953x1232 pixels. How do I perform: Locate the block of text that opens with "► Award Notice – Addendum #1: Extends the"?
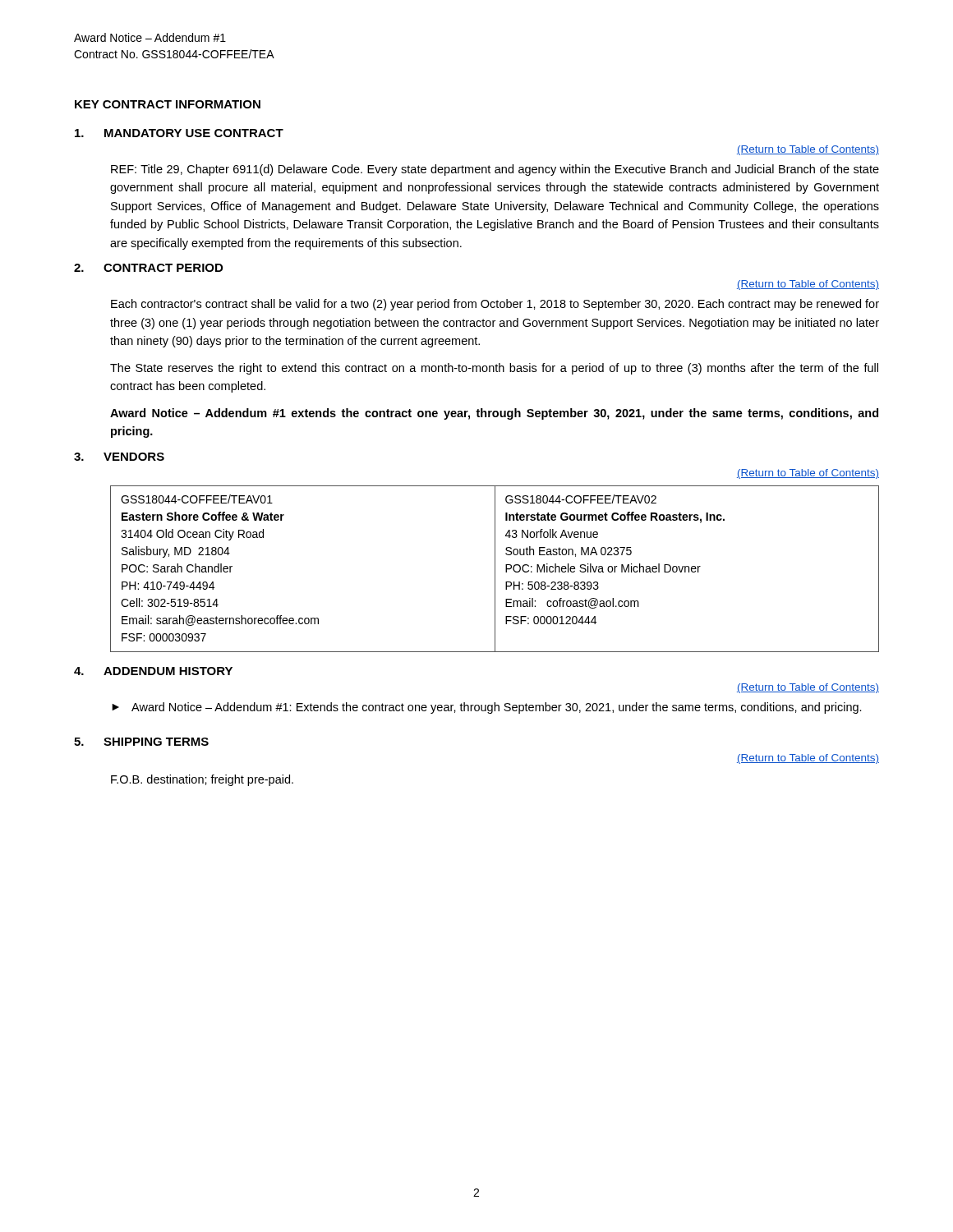click(486, 707)
